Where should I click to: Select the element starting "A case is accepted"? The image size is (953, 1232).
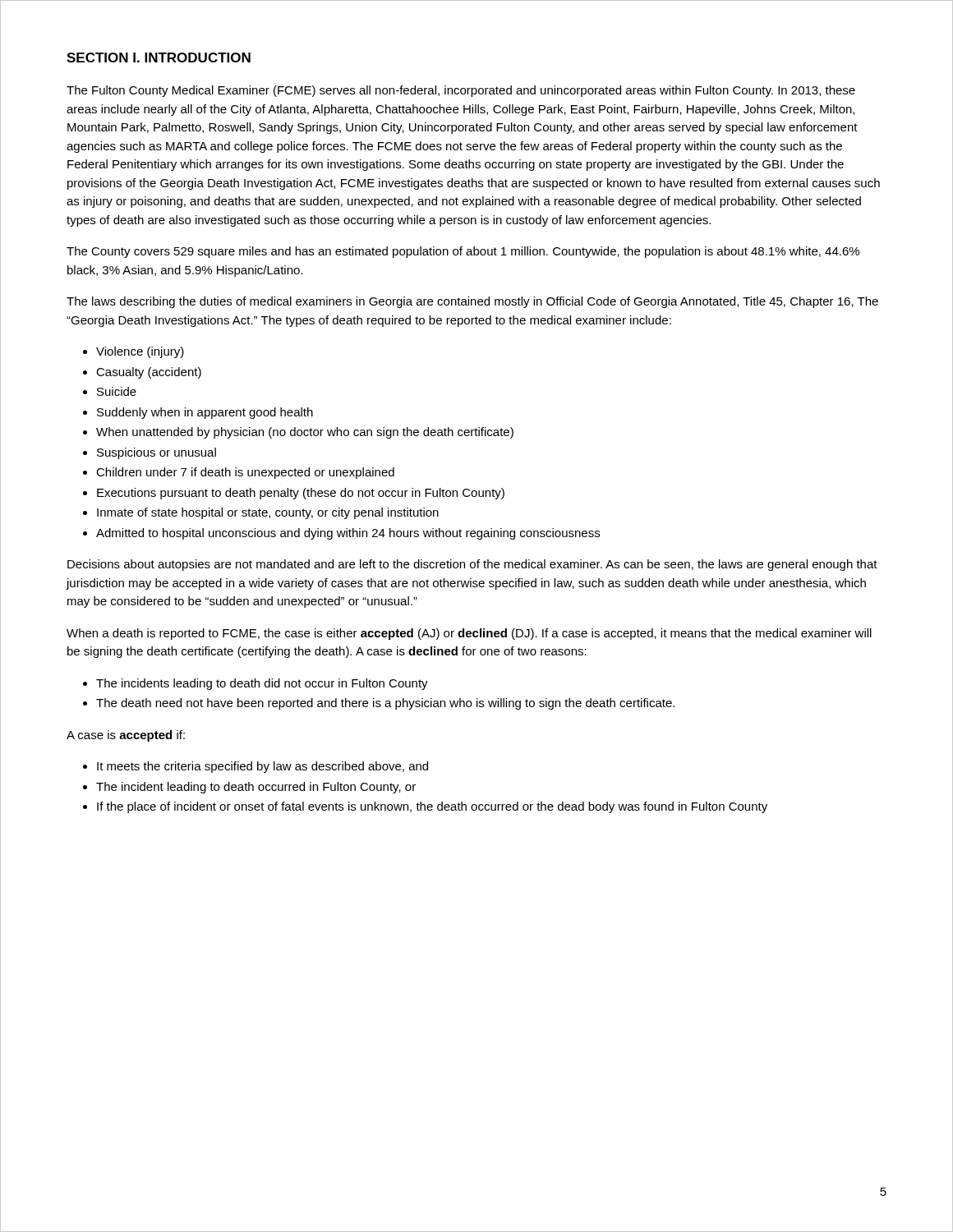coord(126,734)
